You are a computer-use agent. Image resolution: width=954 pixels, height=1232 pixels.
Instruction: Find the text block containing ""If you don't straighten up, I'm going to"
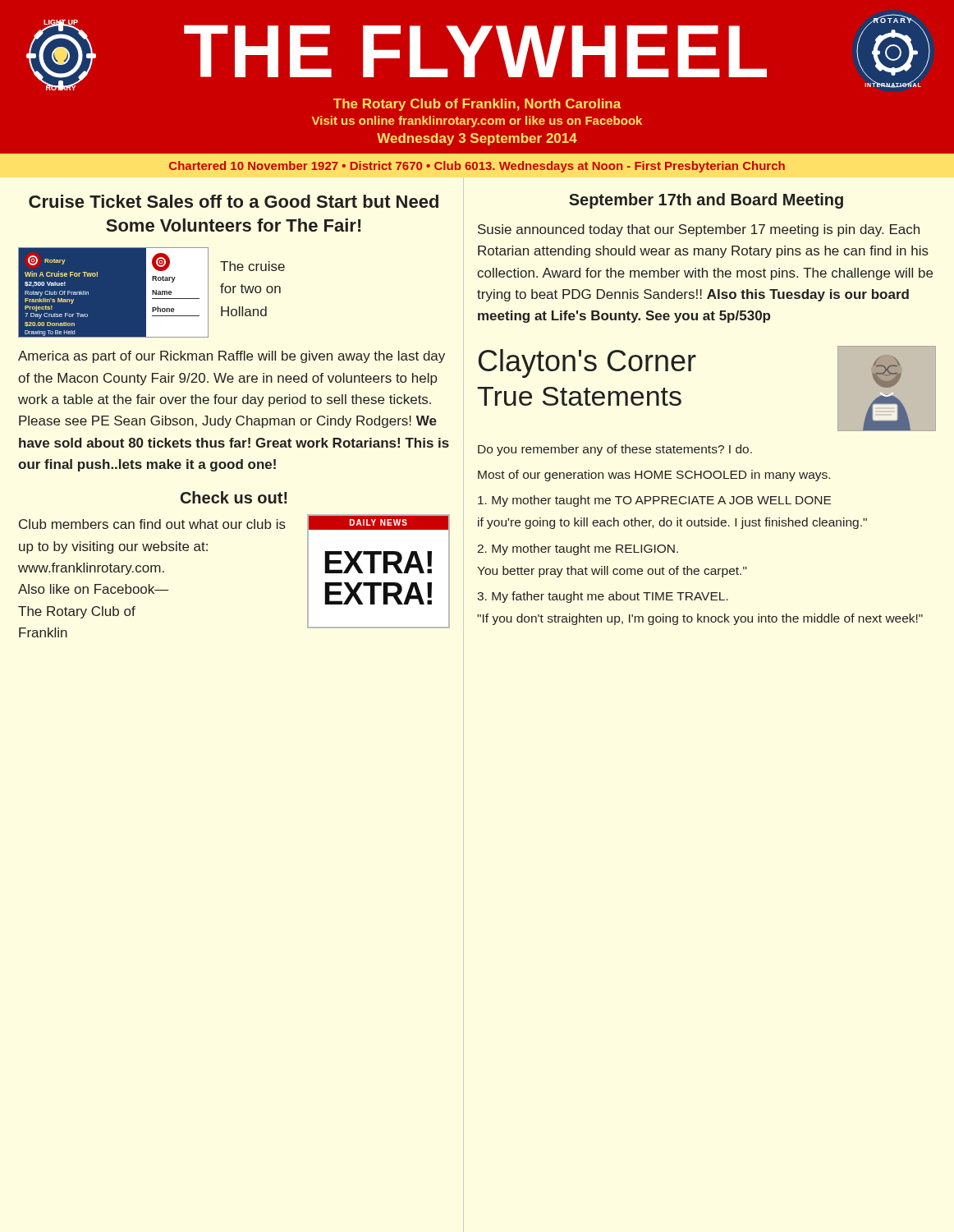(x=700, y=618)
